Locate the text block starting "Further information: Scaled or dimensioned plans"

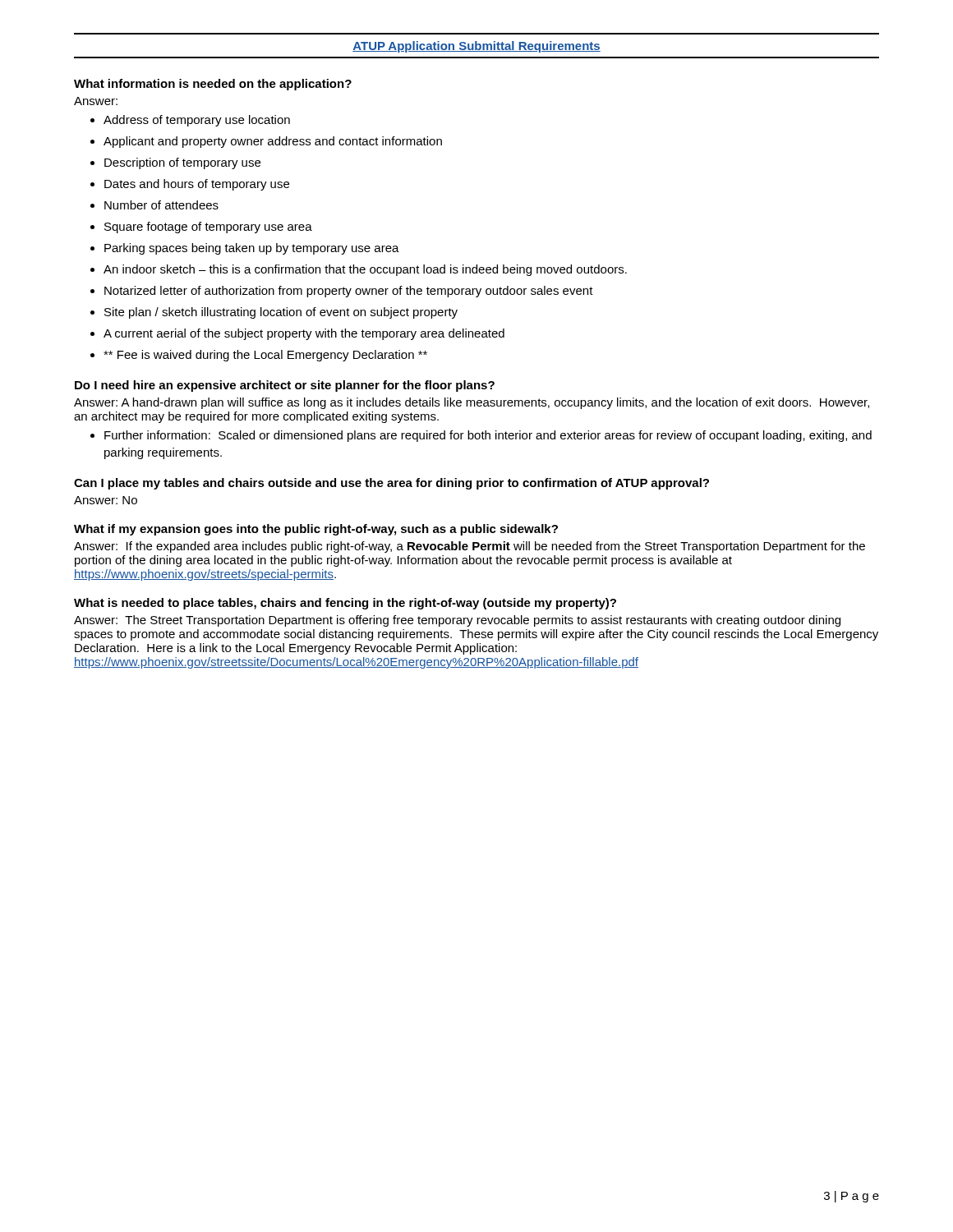[488, 444]
